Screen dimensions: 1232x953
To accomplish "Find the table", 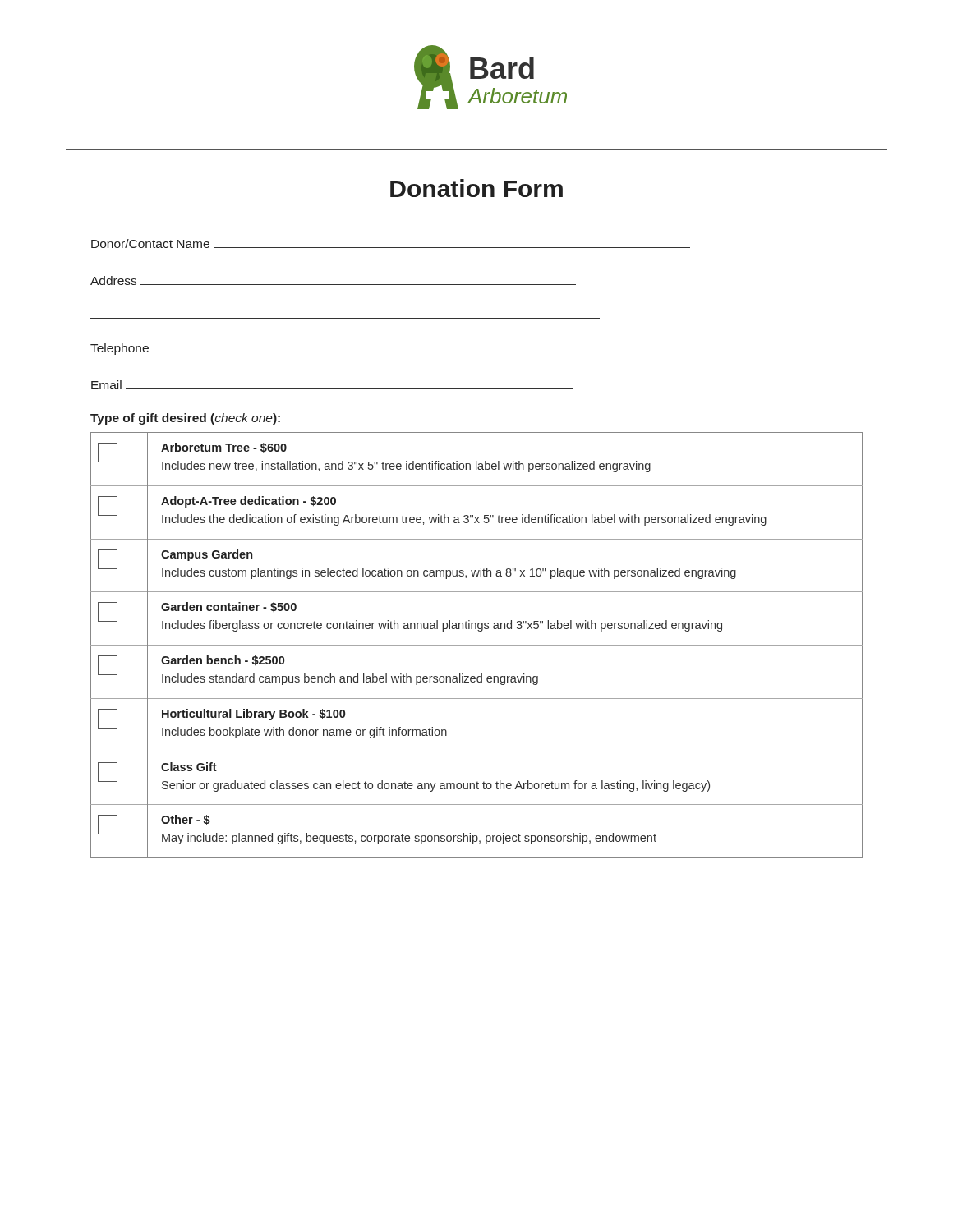I will (476, 645).
